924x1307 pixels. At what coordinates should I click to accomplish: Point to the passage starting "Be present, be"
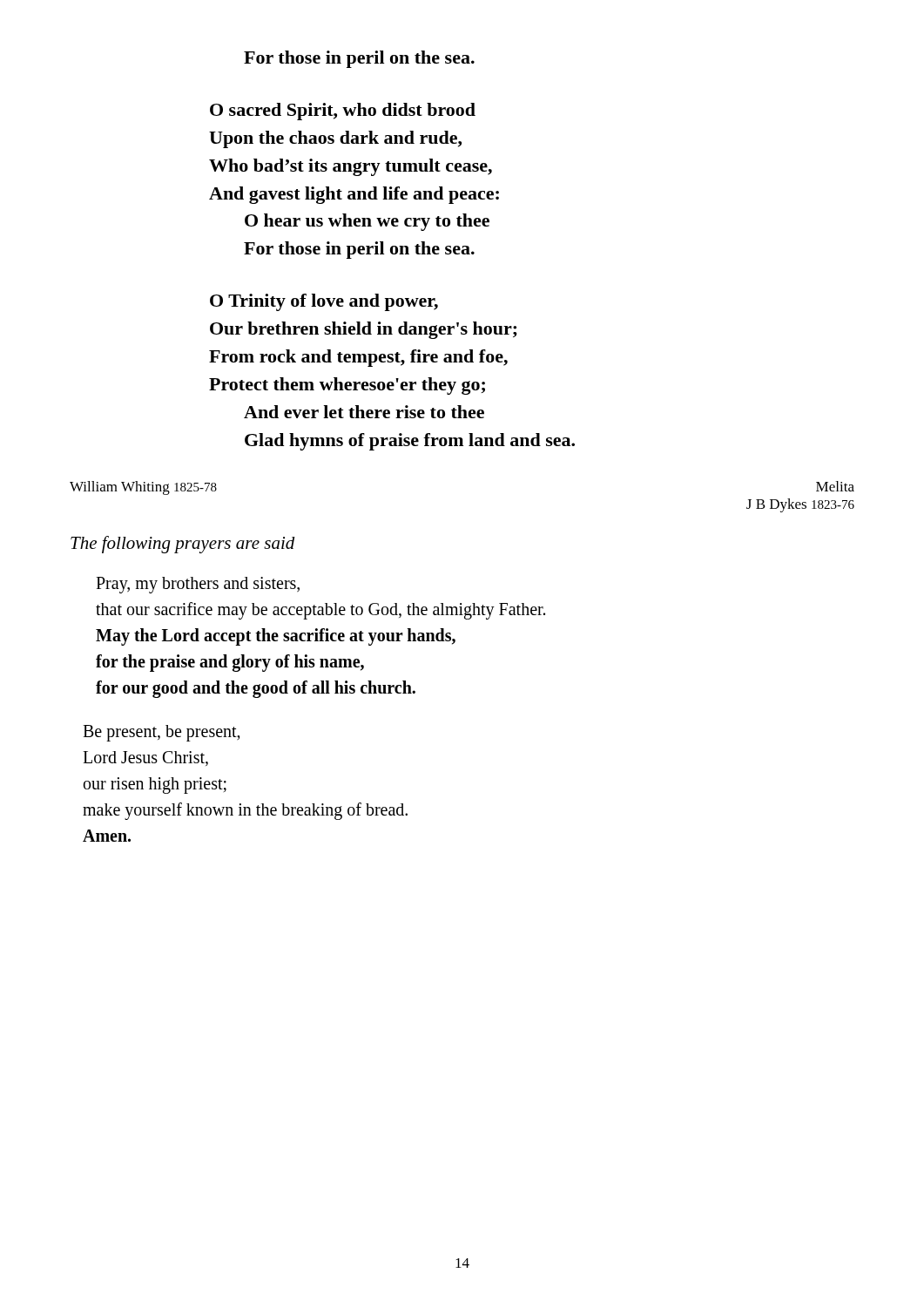pos(162,733)
